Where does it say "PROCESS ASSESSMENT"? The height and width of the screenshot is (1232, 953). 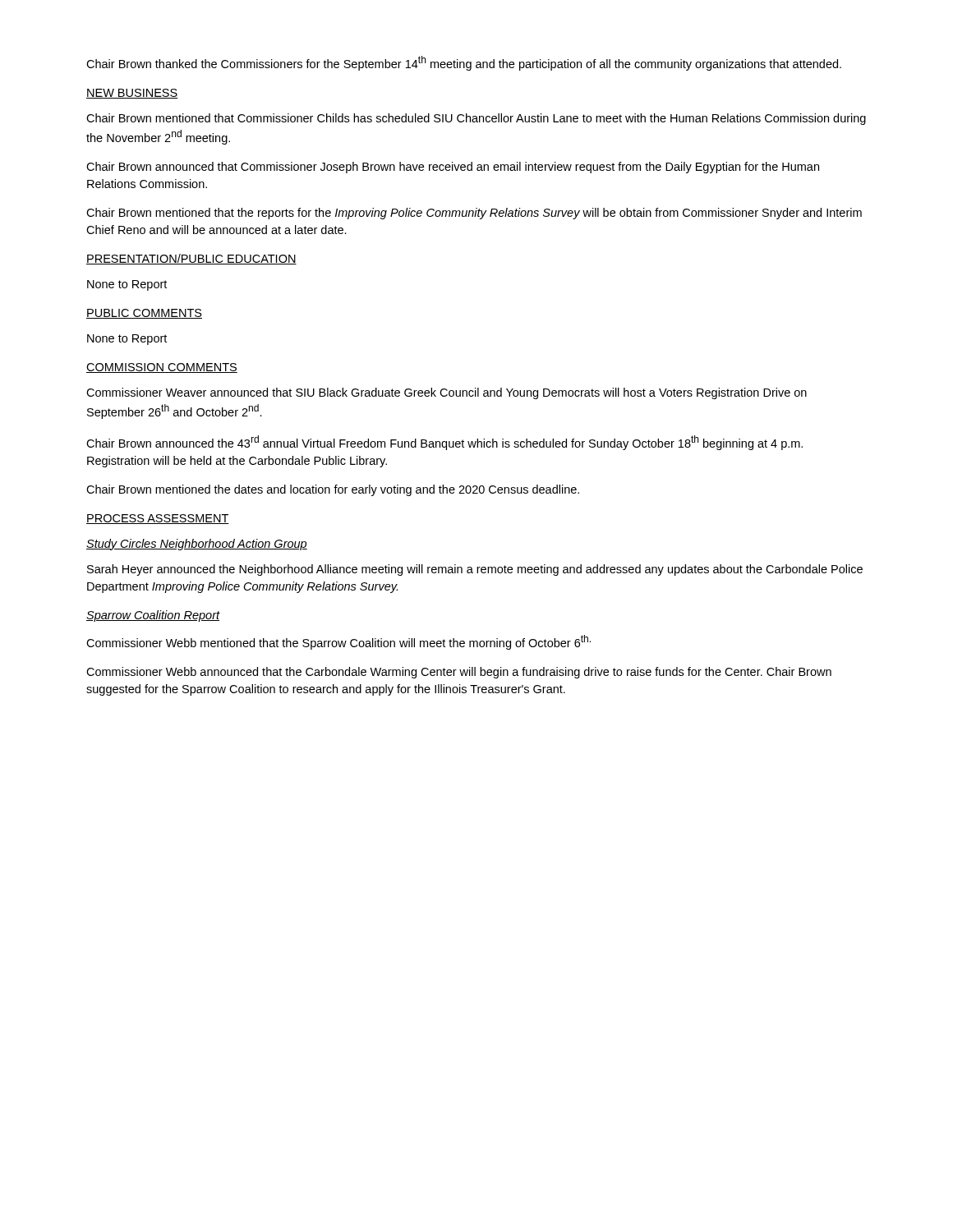click(157, 518)
